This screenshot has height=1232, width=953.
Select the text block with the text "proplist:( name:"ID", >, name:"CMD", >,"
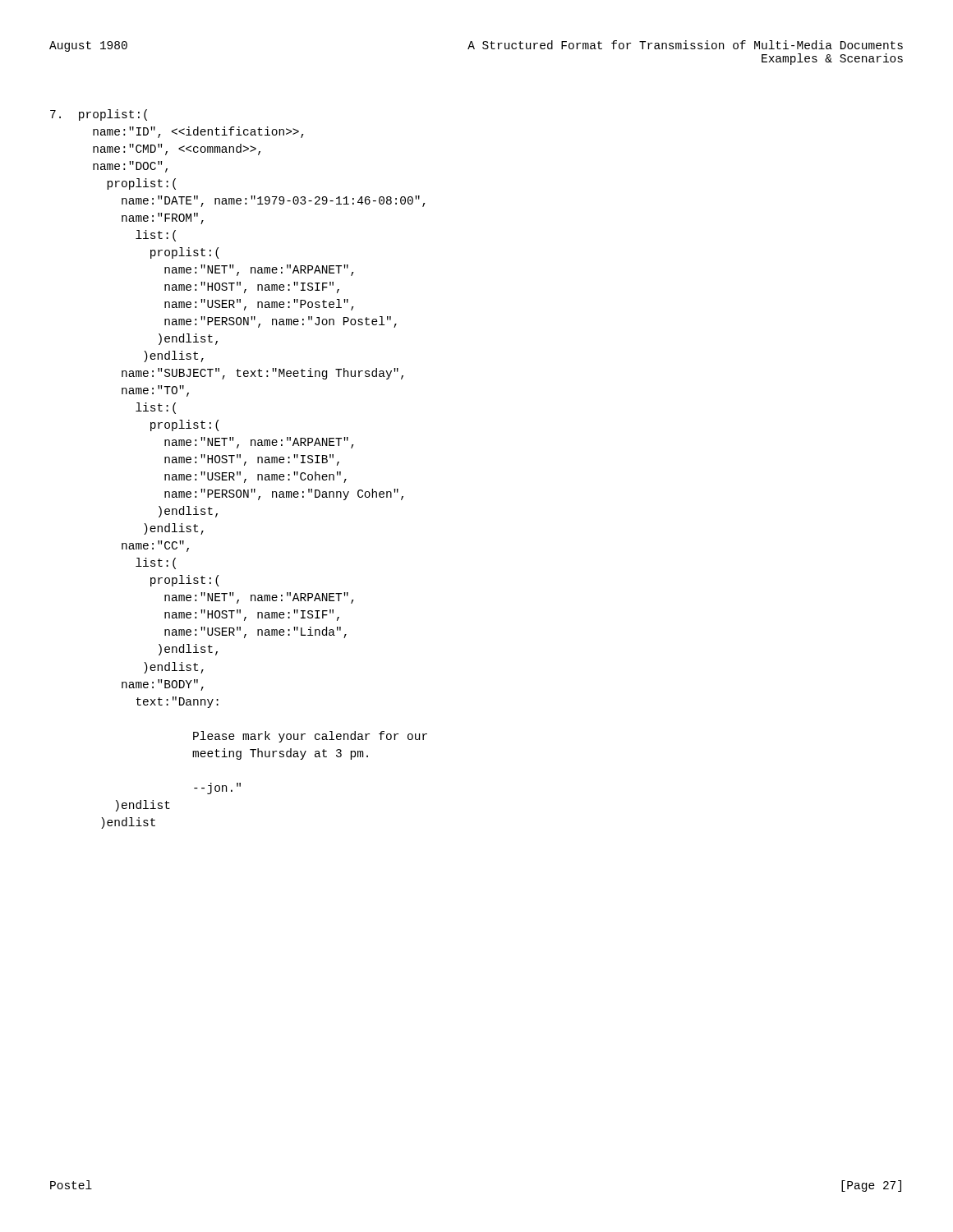[99, 115]
